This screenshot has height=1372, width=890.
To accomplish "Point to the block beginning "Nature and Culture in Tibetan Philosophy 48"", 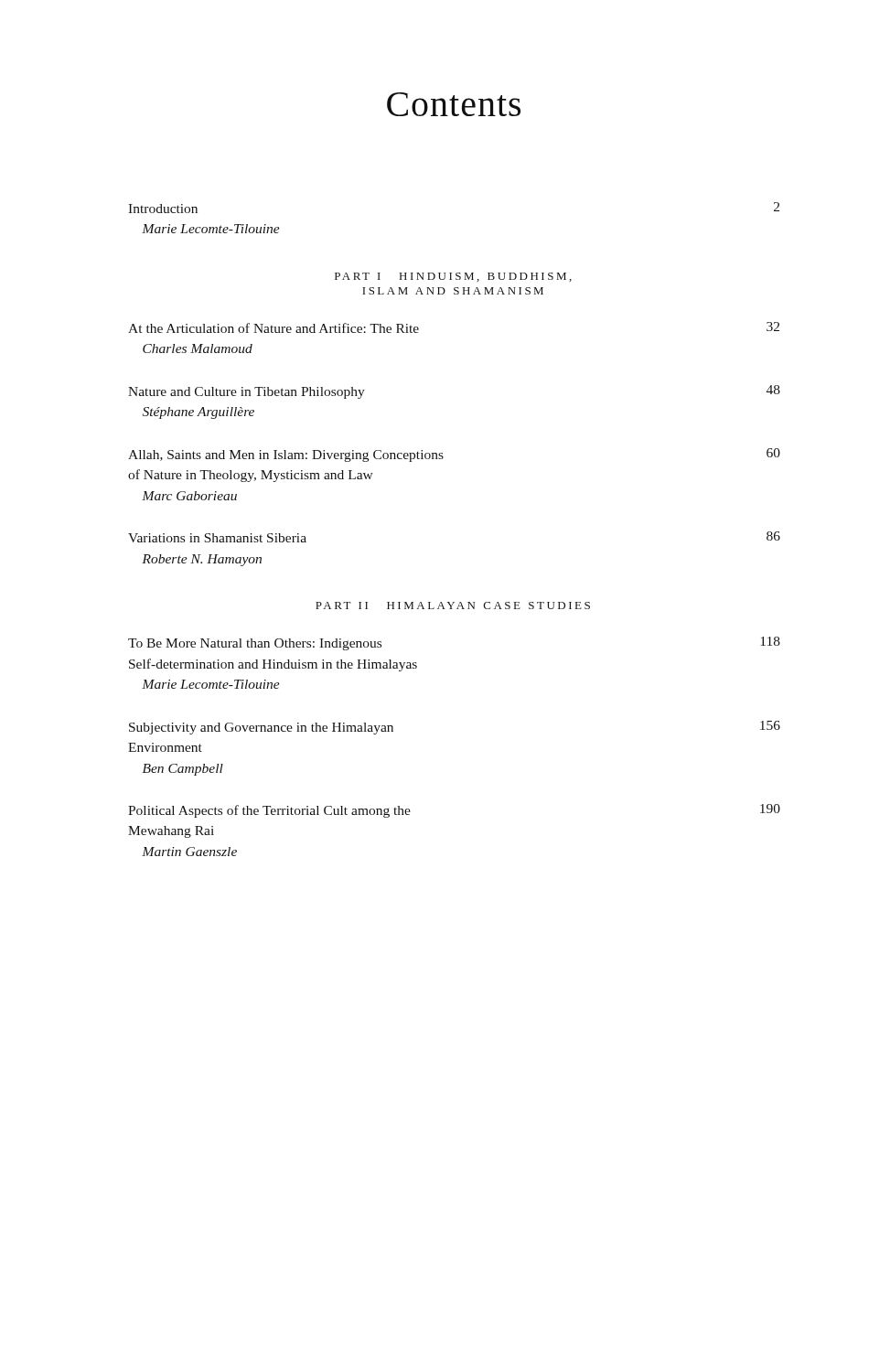I will tap(246, 392).
